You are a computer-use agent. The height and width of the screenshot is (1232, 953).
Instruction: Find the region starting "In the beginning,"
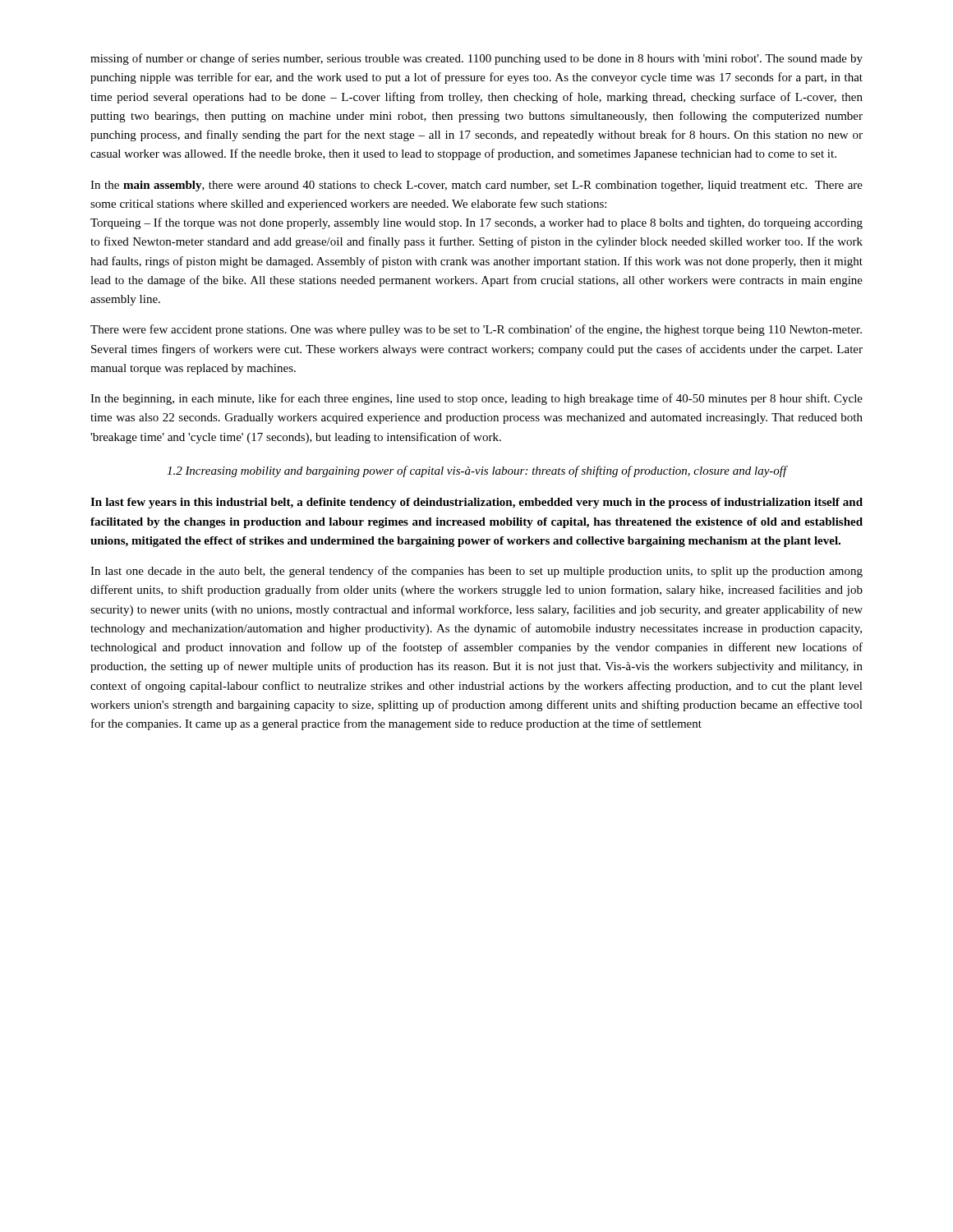click(476, 417)
